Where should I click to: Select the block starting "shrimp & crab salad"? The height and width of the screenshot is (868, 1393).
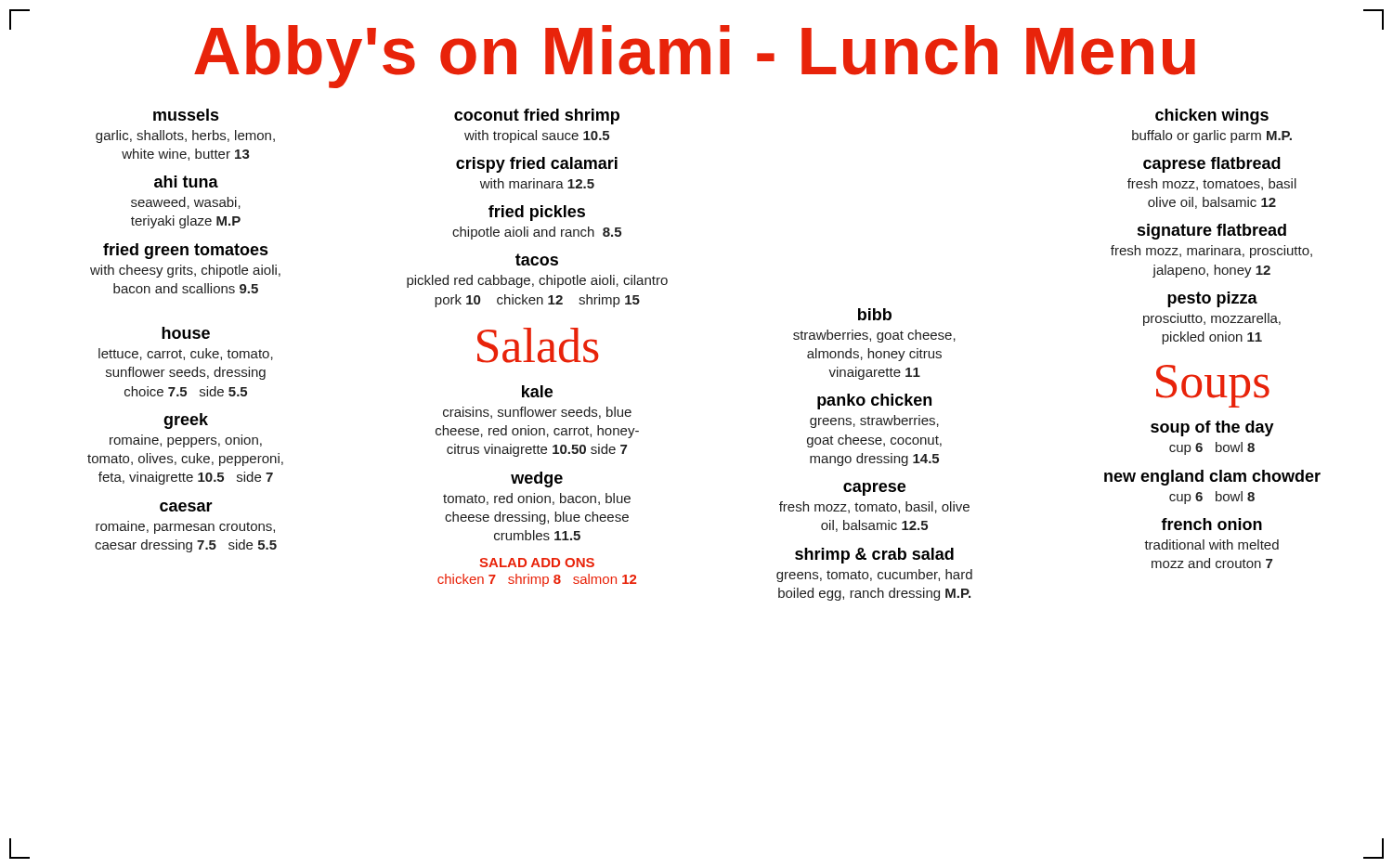[x=875, y=554]
